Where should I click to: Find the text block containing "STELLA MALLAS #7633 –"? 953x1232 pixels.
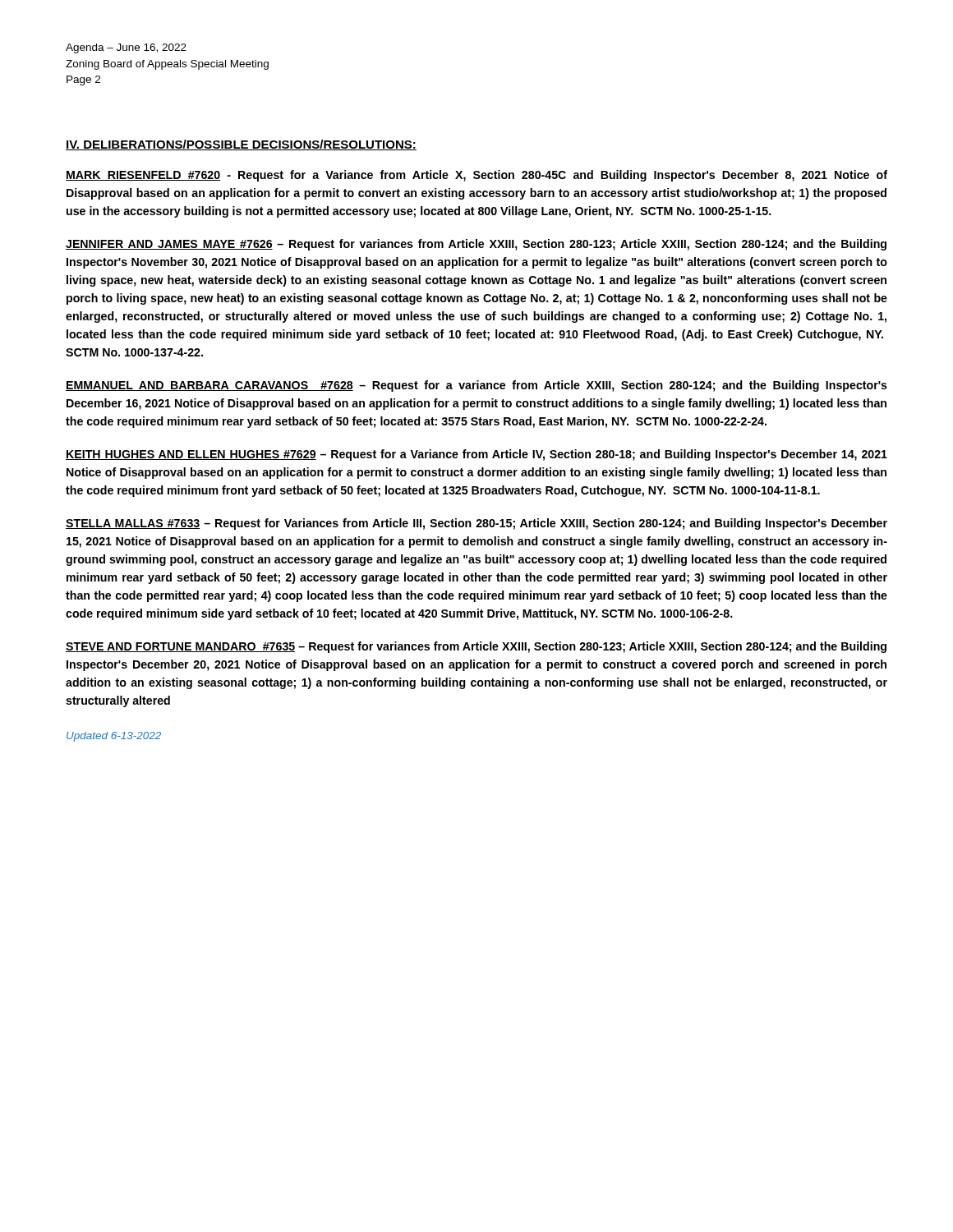point(476,568)
